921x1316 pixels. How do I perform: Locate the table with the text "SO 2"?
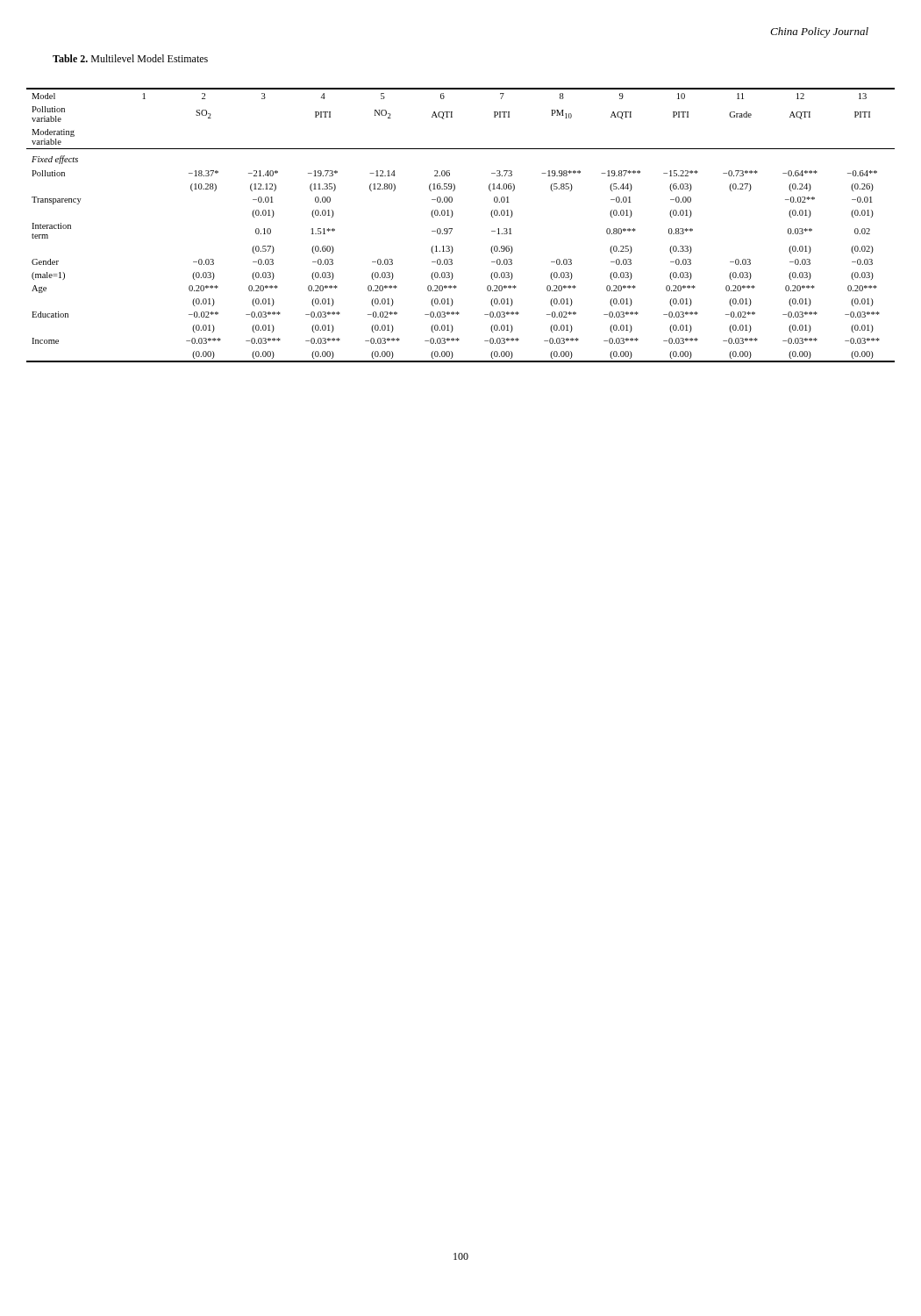(x=460, y=225)
